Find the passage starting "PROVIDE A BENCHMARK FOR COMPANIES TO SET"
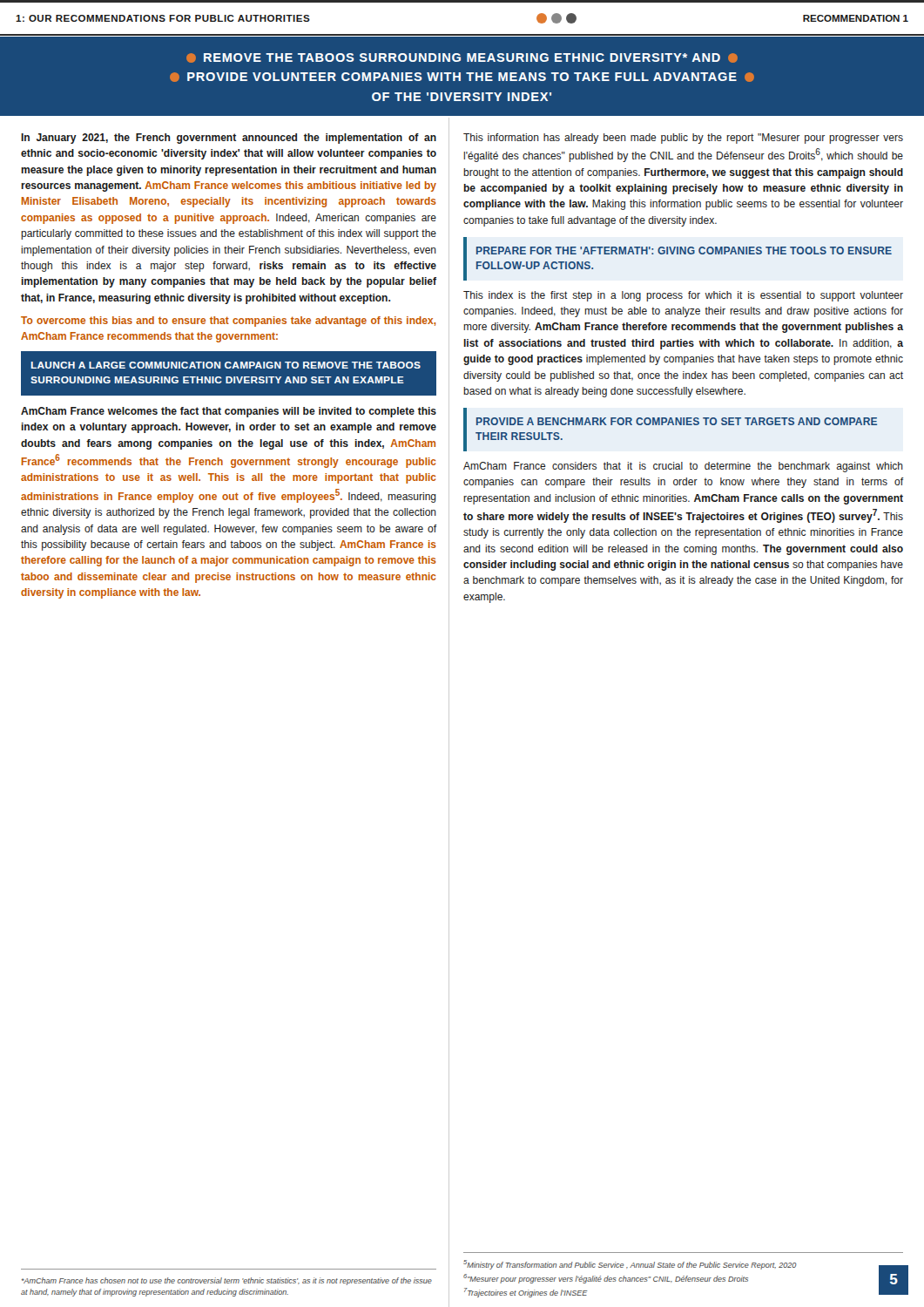 click(x=677, y=429)
